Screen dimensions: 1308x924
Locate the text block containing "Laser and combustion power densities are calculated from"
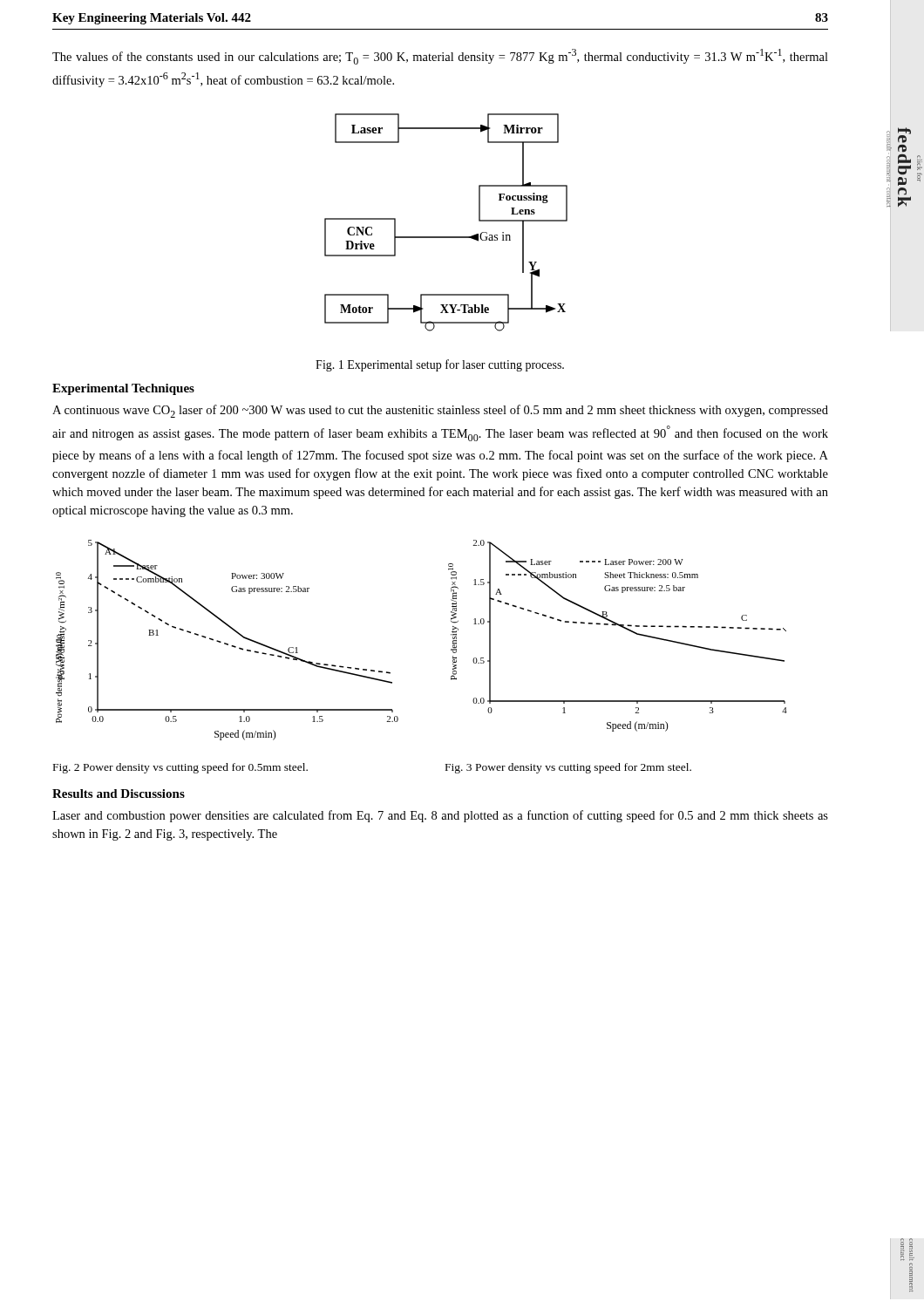click(440, 824)
